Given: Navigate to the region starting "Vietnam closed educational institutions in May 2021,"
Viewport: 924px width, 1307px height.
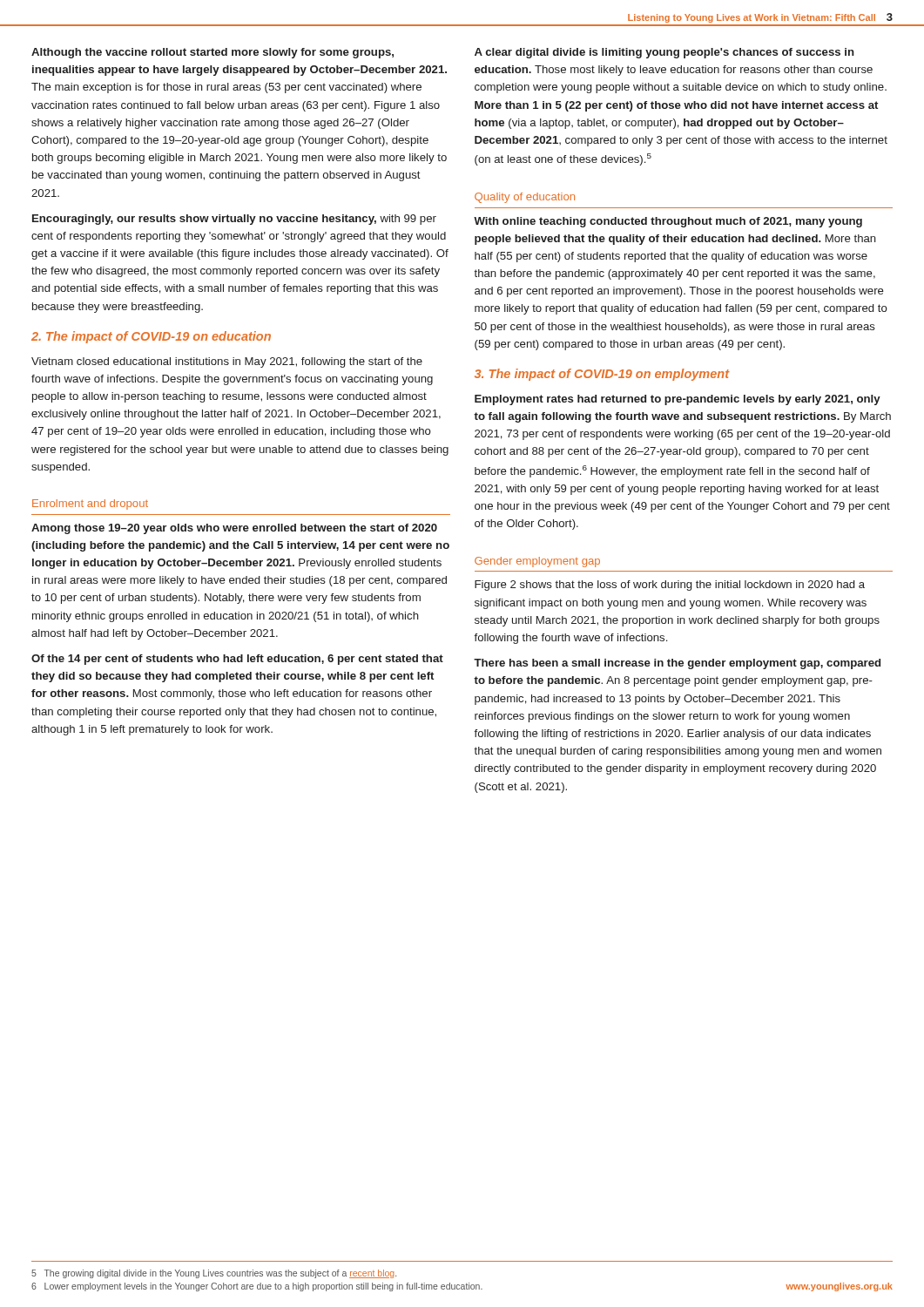Looking at the screenshot, I should [x=240, y=414].
